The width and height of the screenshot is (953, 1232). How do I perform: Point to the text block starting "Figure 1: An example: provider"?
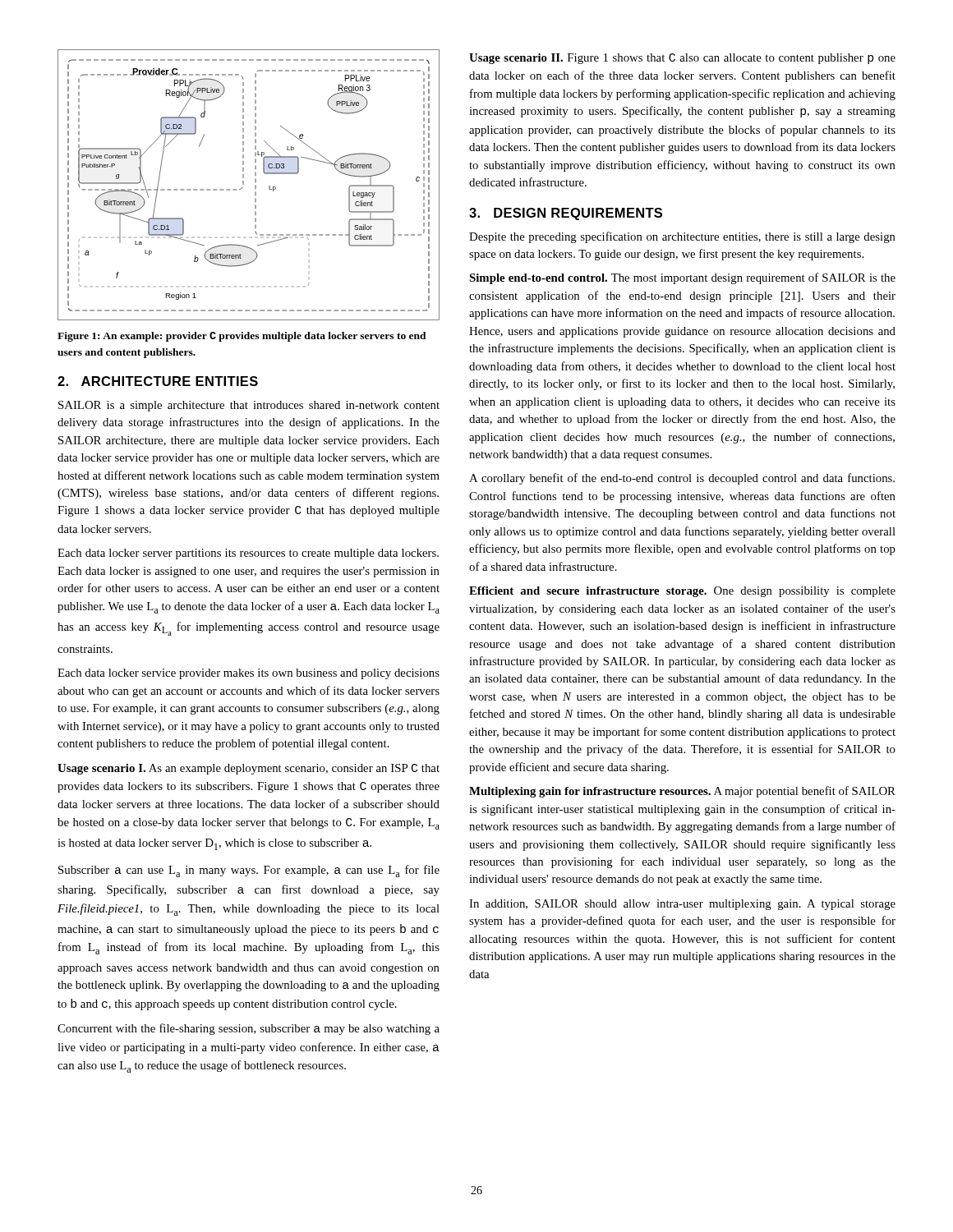(x=242, y=344)
